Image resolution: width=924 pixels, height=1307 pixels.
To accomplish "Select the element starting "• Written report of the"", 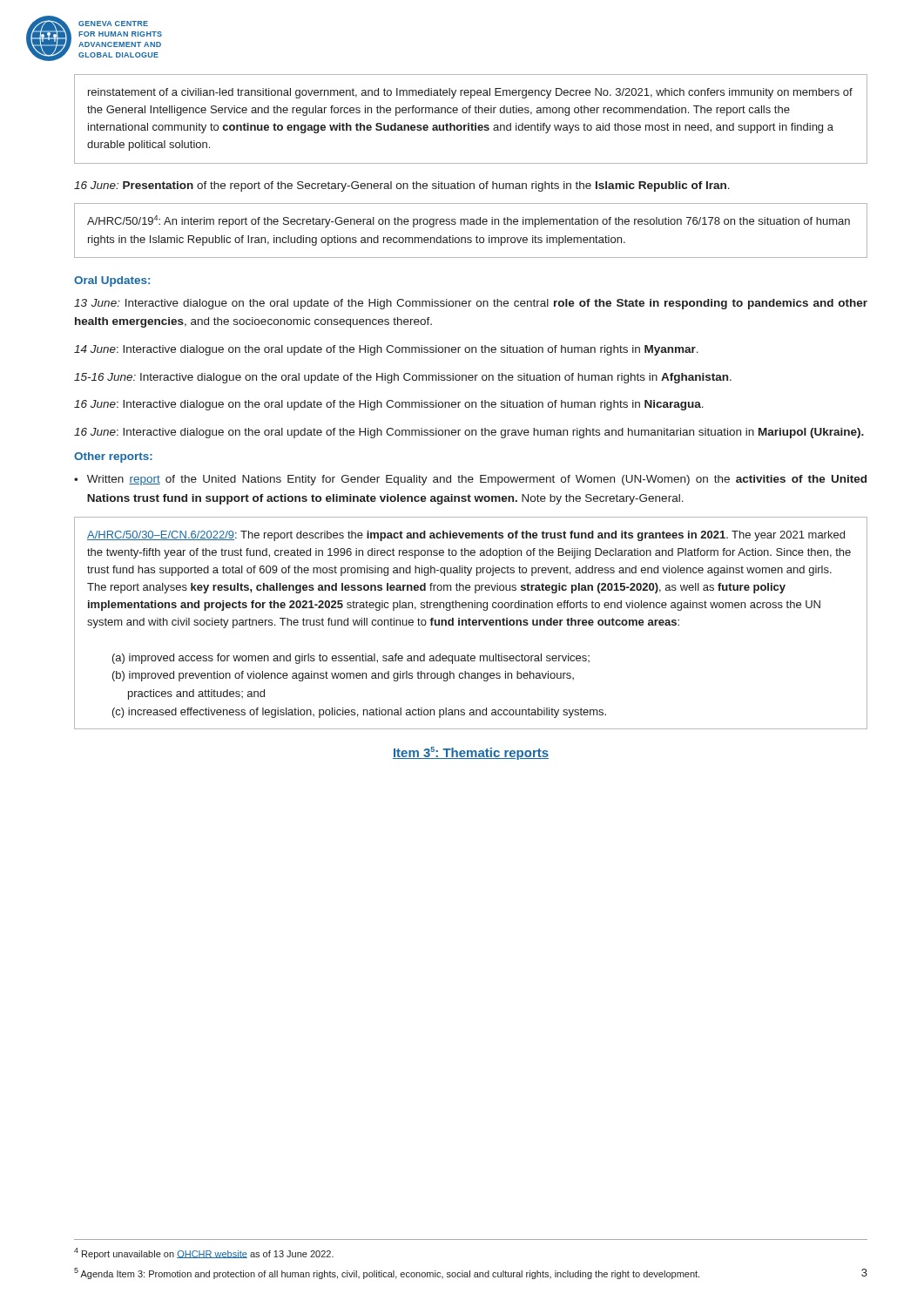I will coord(471,489).
